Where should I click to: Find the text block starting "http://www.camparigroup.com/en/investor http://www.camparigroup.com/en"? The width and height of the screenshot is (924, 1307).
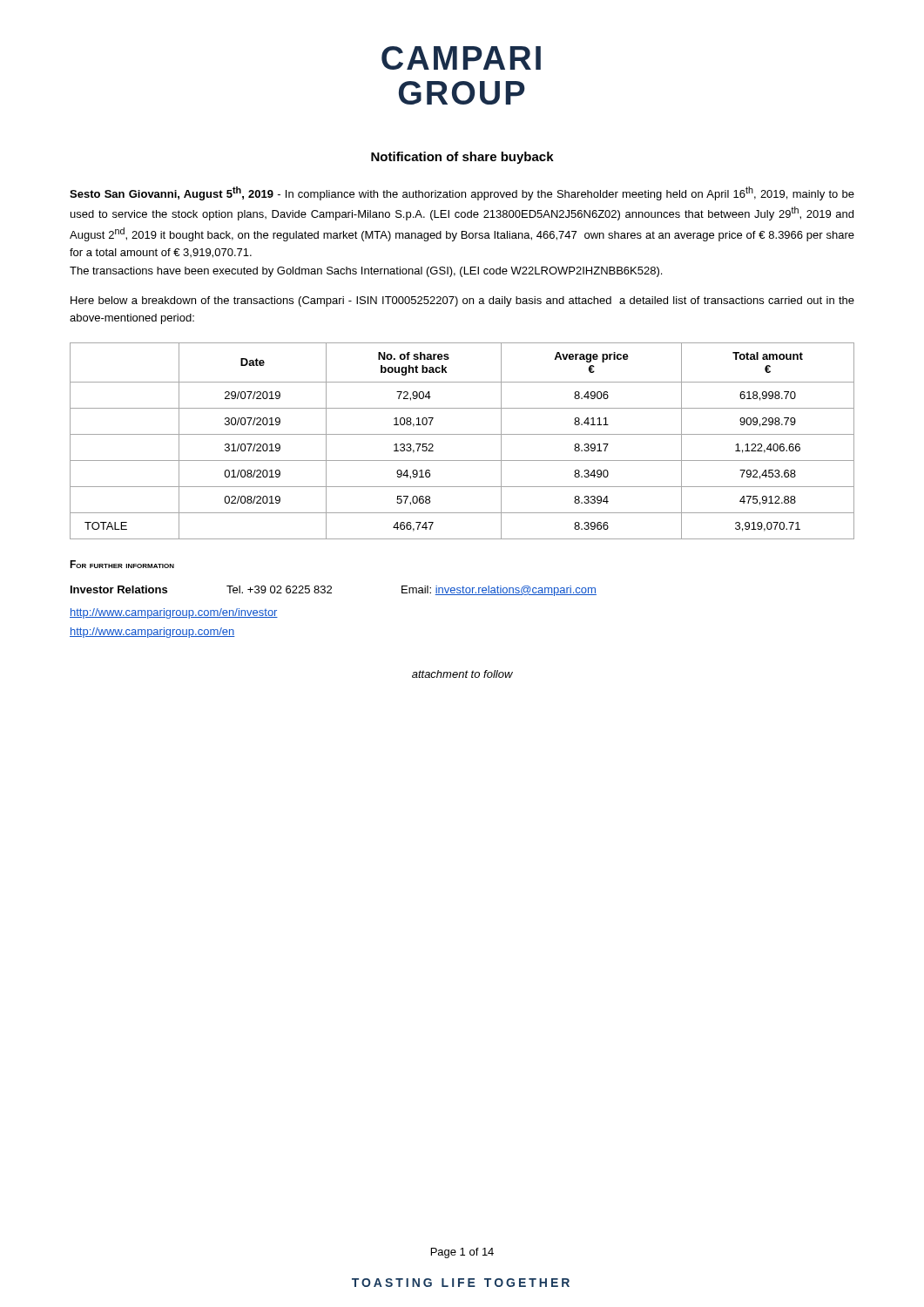pos(173,622)
